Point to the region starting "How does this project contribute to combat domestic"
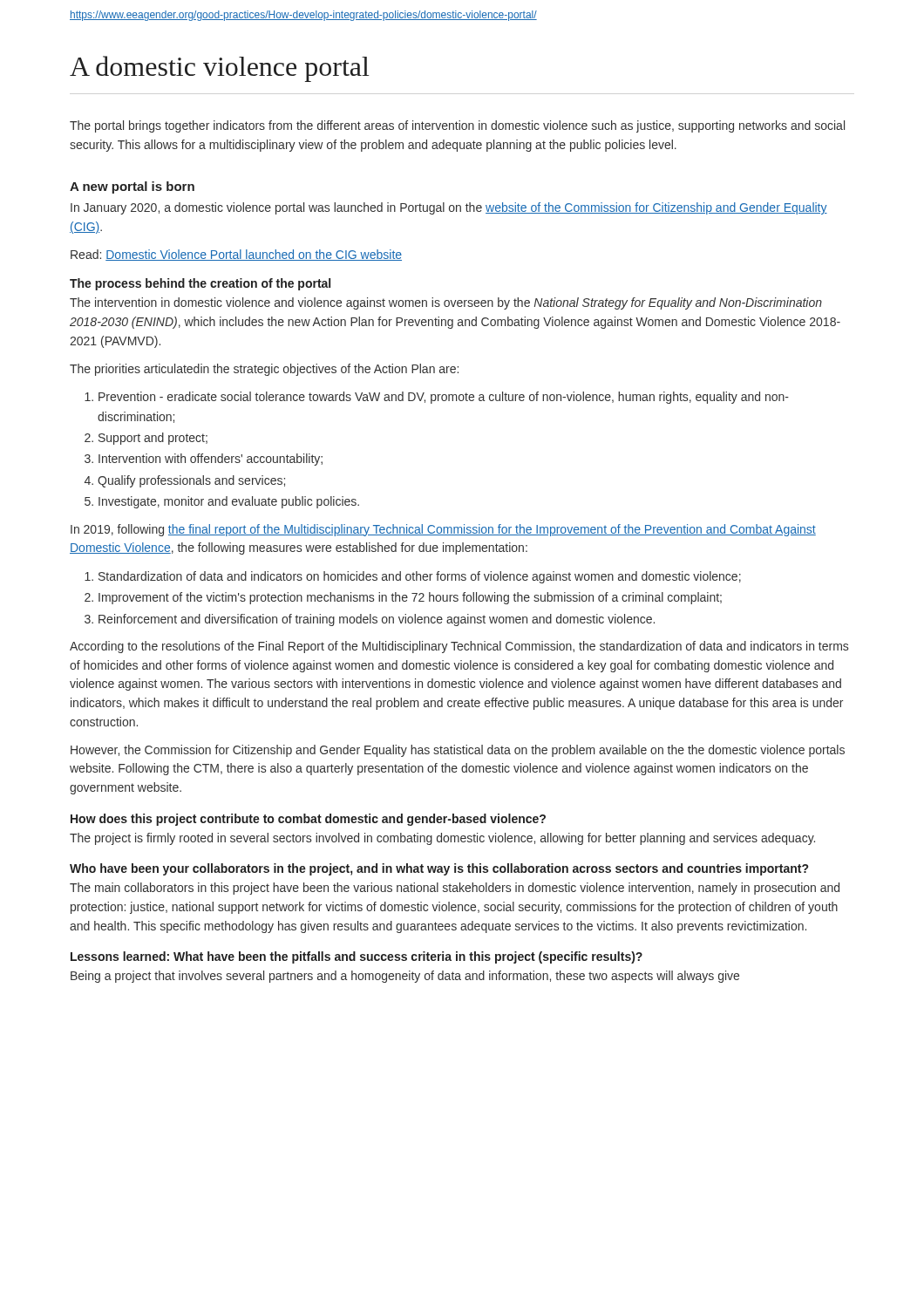The width and height of the screenshot is (924, 1308). [x=308, y=818]
